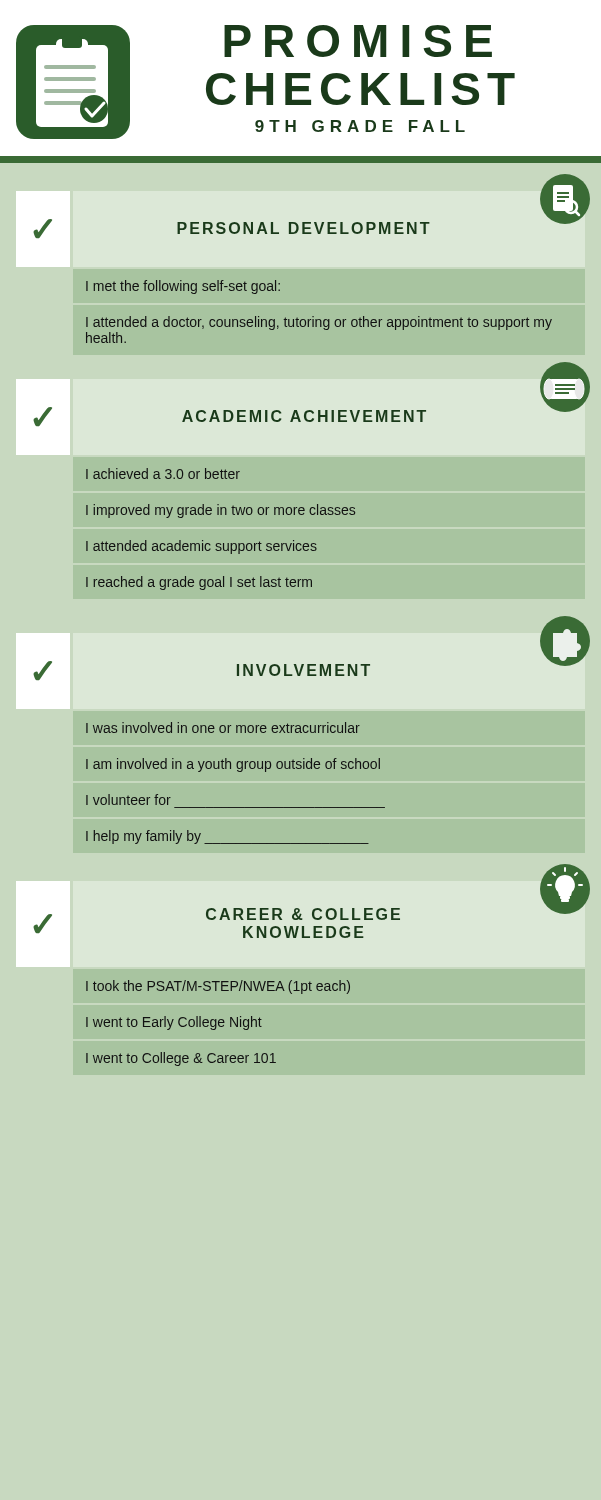Click on the element starting "ACADEMIC ACHIEVEMENT"
This screenshot has height=1500, width=601.
click(383, 403)
